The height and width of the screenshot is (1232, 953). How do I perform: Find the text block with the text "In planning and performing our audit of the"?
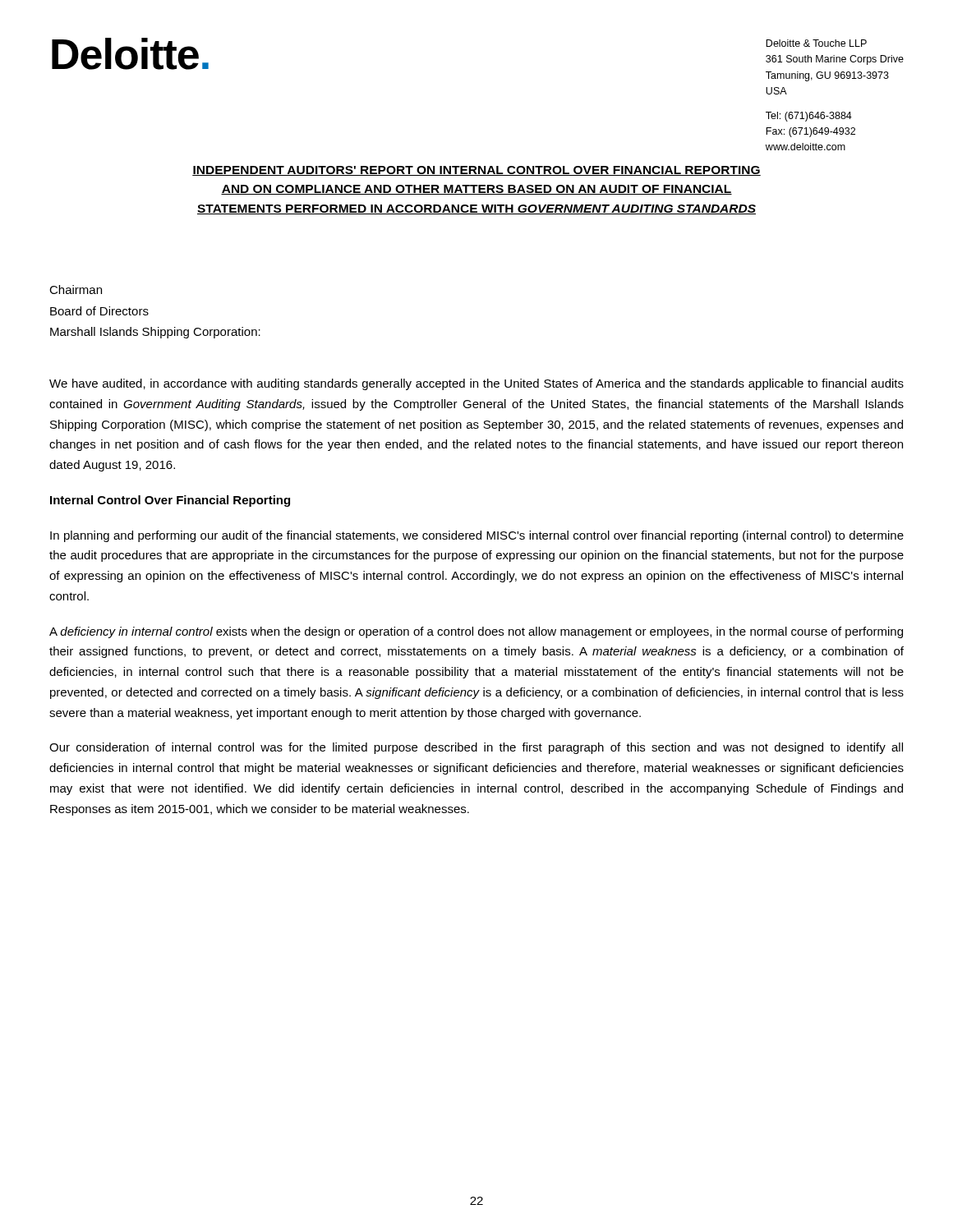pos(476,565)
